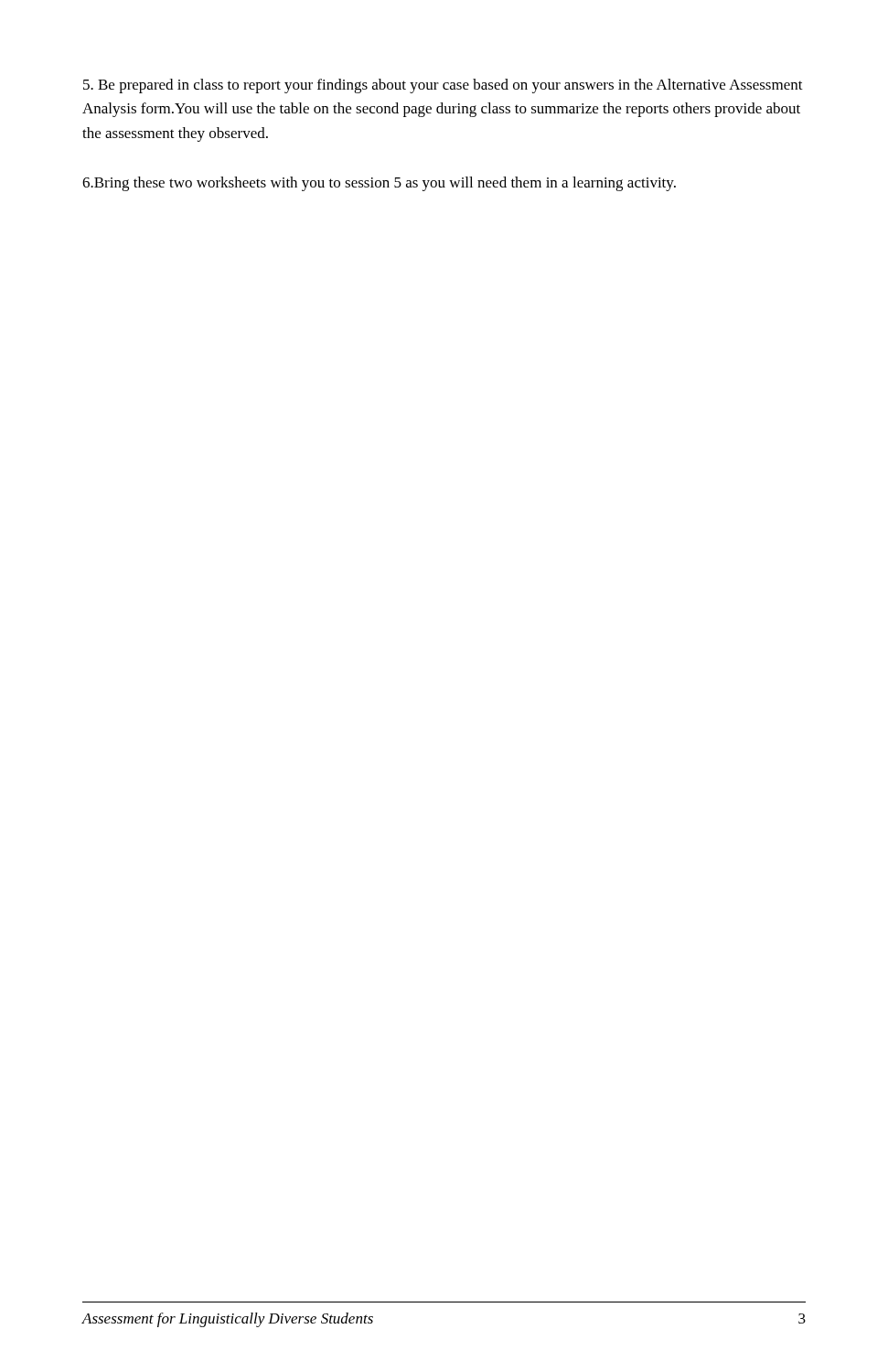The image size is (888, 1372).
Task: Select the text starting "5. Be prepared in class"
Action: 442,109
